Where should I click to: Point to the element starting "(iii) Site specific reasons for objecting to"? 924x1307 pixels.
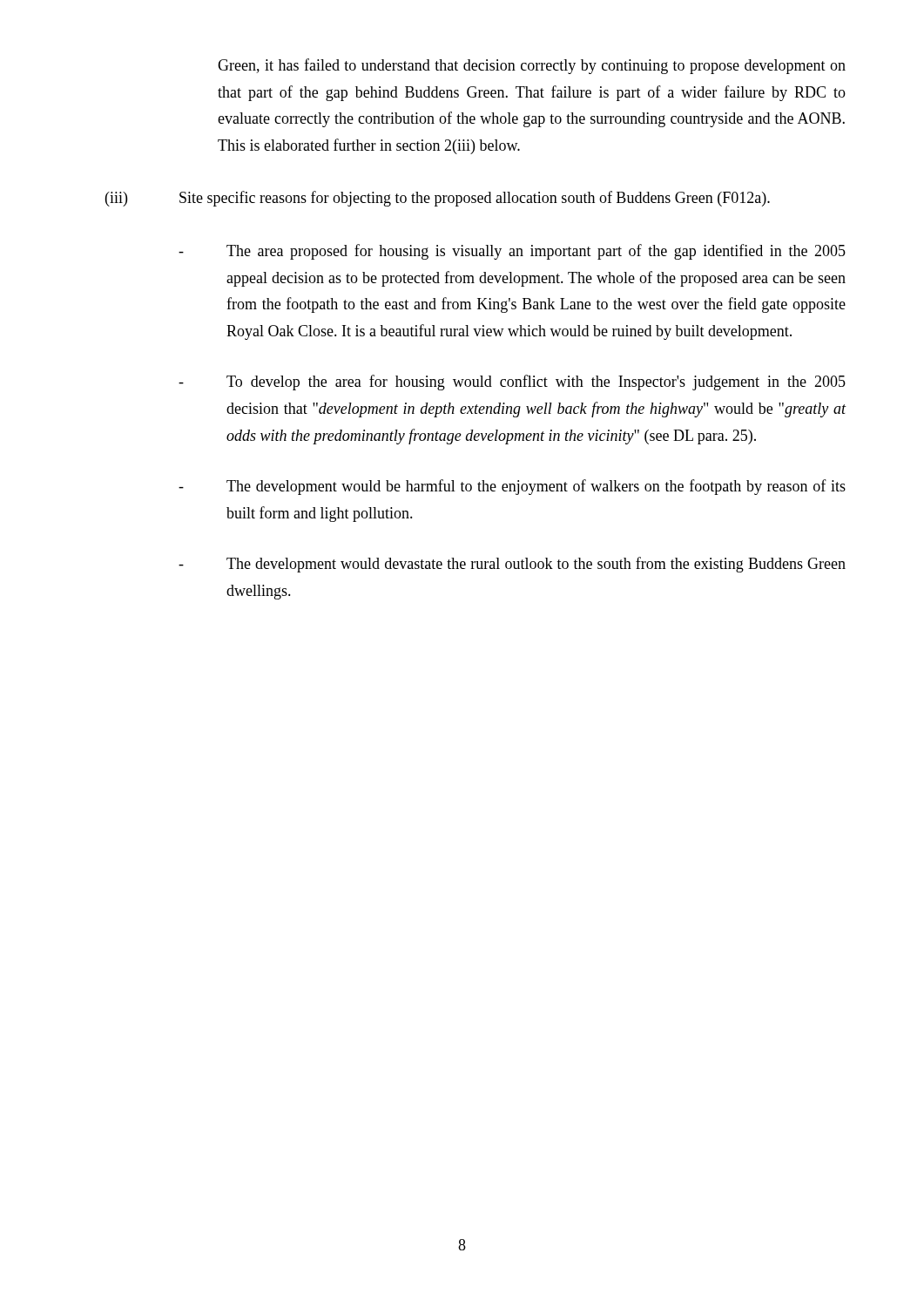tap(475, 198)
